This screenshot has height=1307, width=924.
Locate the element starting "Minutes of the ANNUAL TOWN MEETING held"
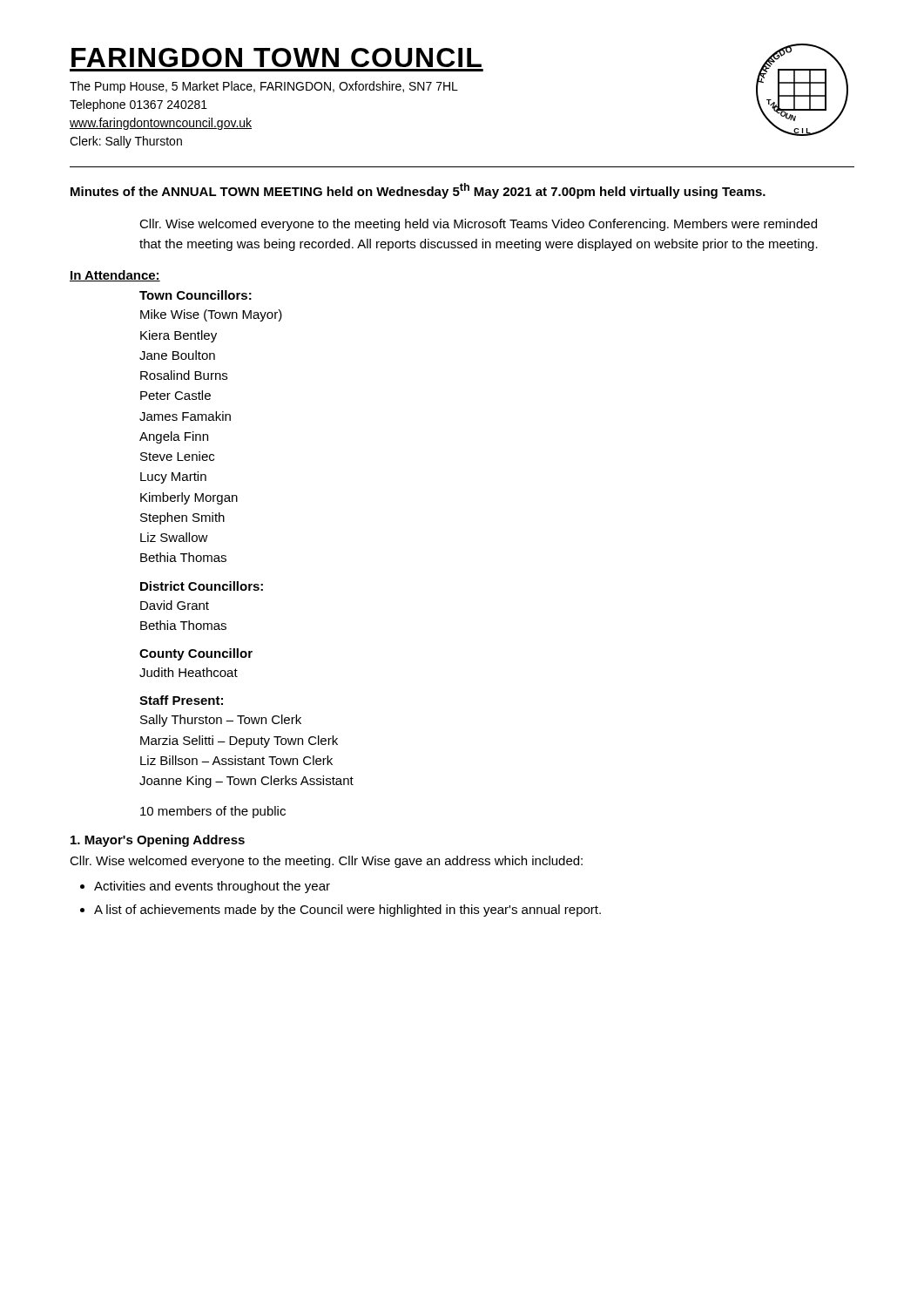[x=418, y=190]
